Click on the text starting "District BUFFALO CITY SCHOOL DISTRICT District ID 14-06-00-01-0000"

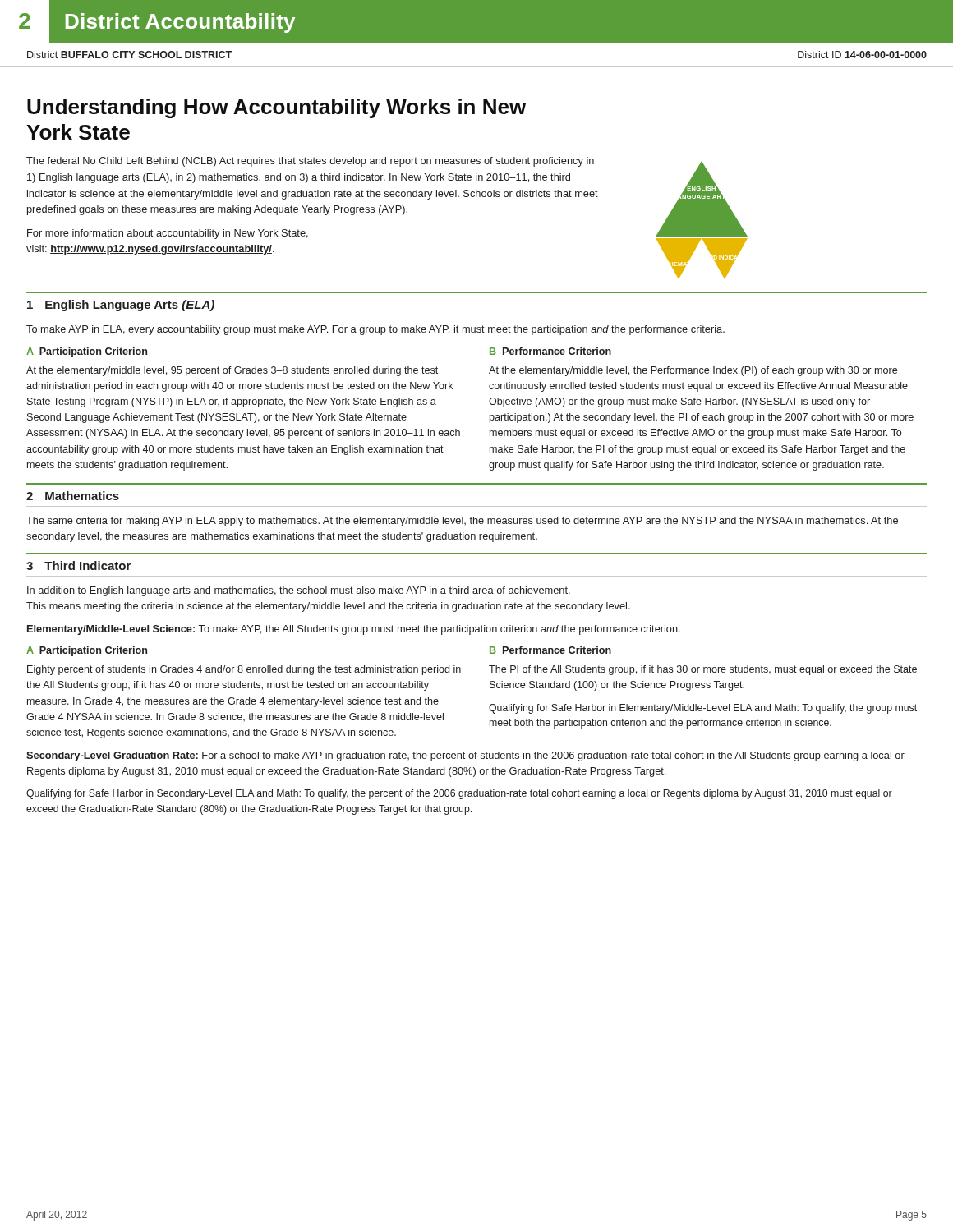click(x=476, y=55)
